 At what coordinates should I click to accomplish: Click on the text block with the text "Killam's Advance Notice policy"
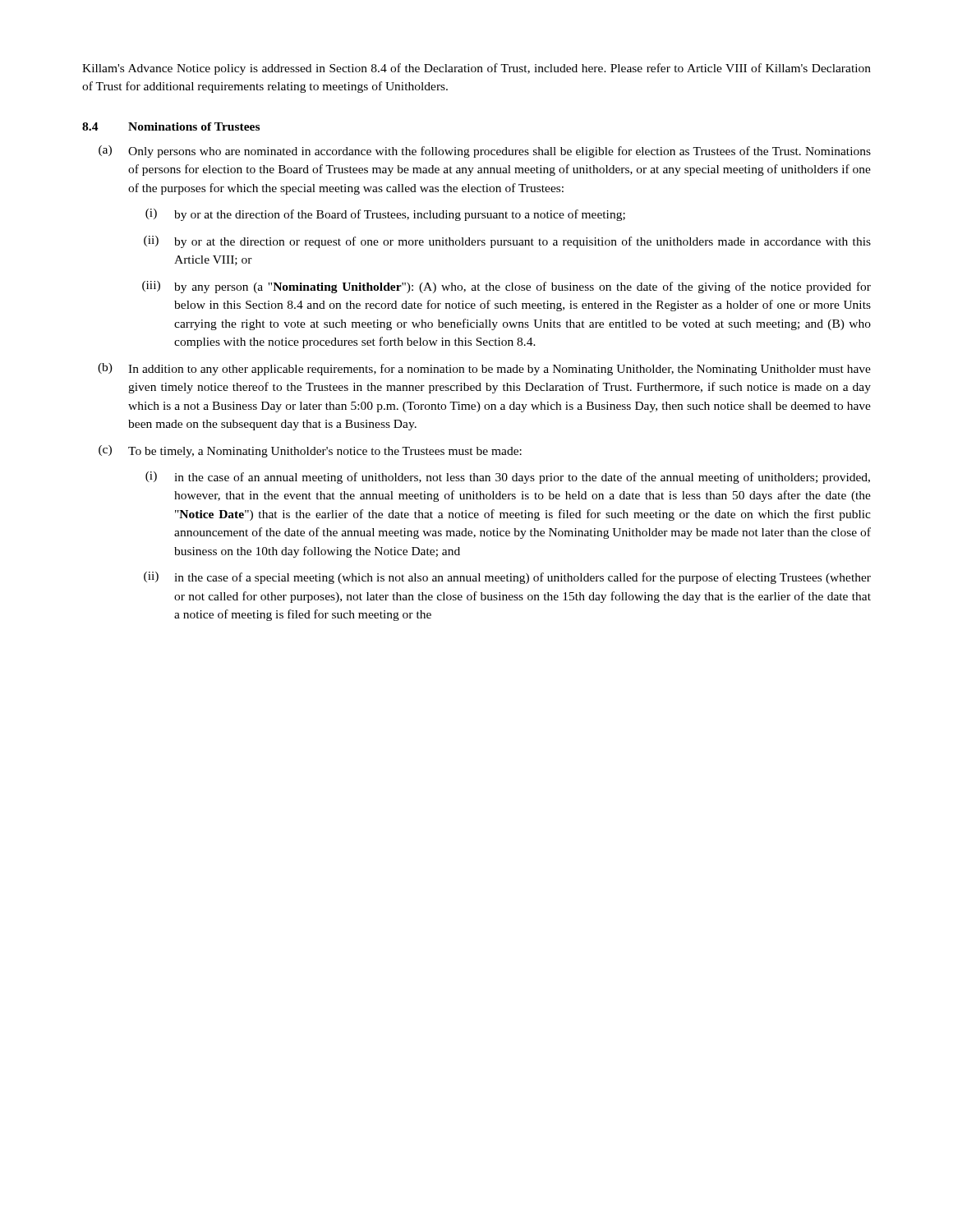tap(476, 77)
